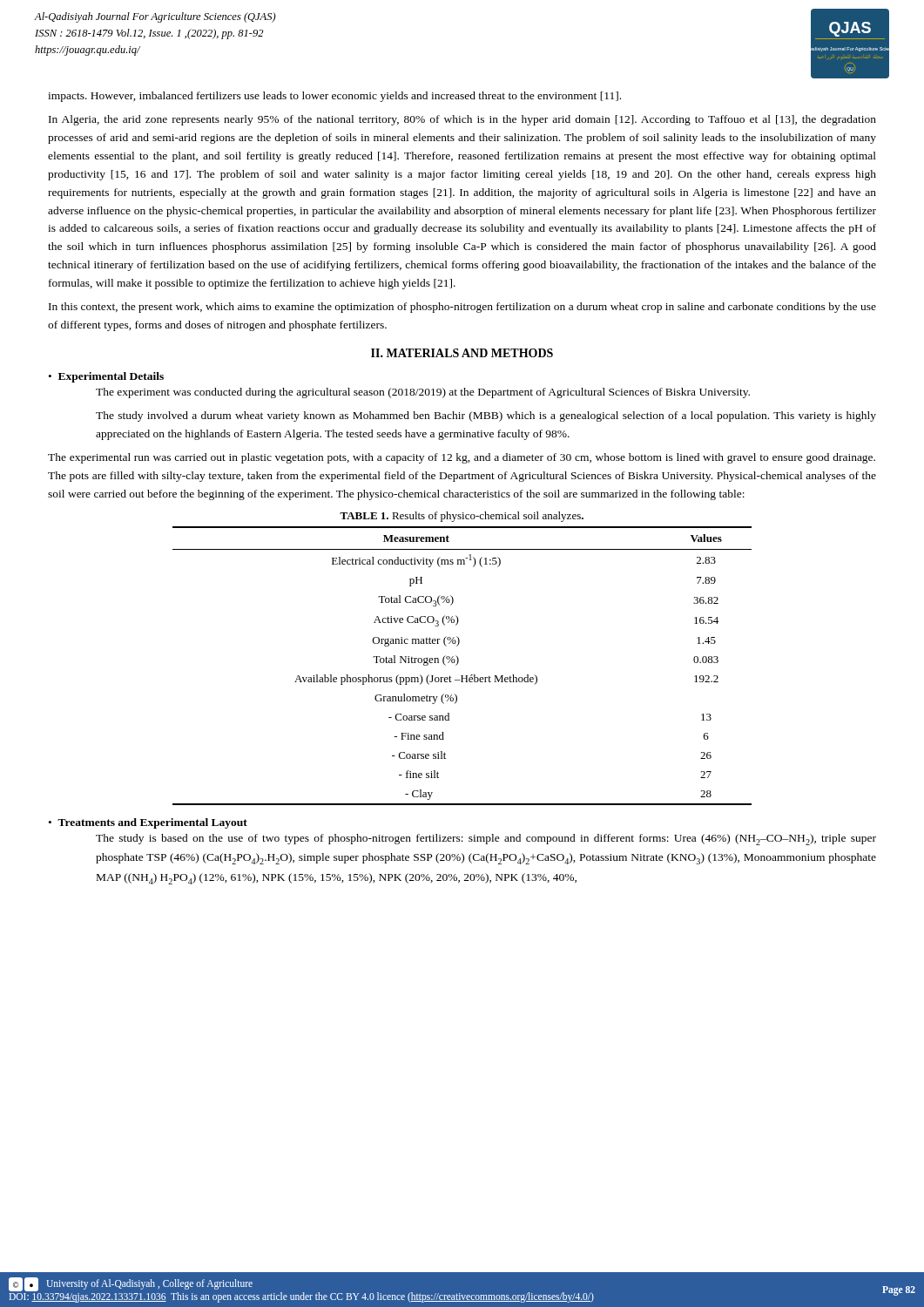924x1307 pixels.
Task: Locate the caption containing "TABLE 1. Results"
Action: point(462,515)
